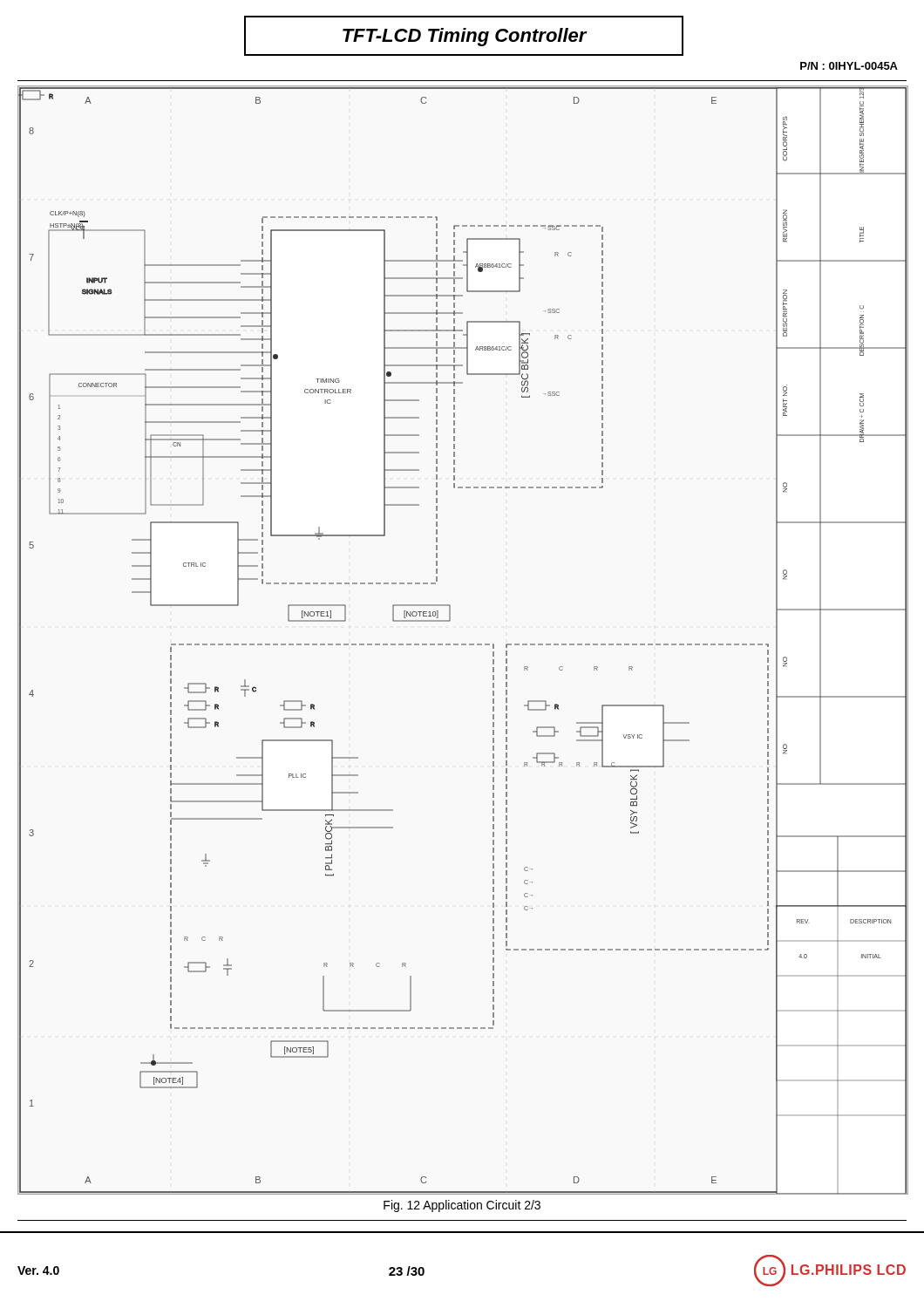Click on the element starting "TFT-LCD Timing Controller"

[464, 35]
